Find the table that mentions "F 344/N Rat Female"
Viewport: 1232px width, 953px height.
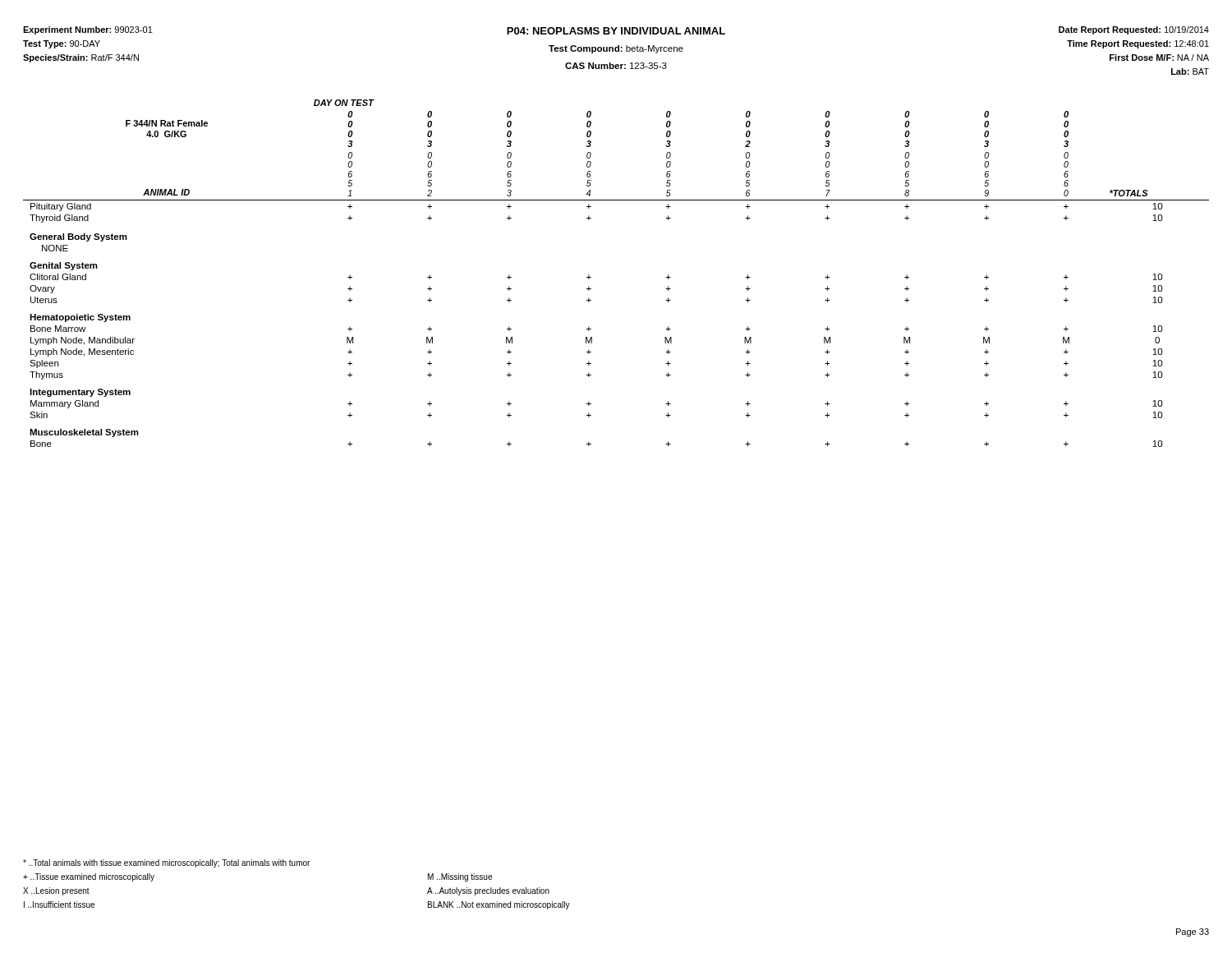pos(616,273)
